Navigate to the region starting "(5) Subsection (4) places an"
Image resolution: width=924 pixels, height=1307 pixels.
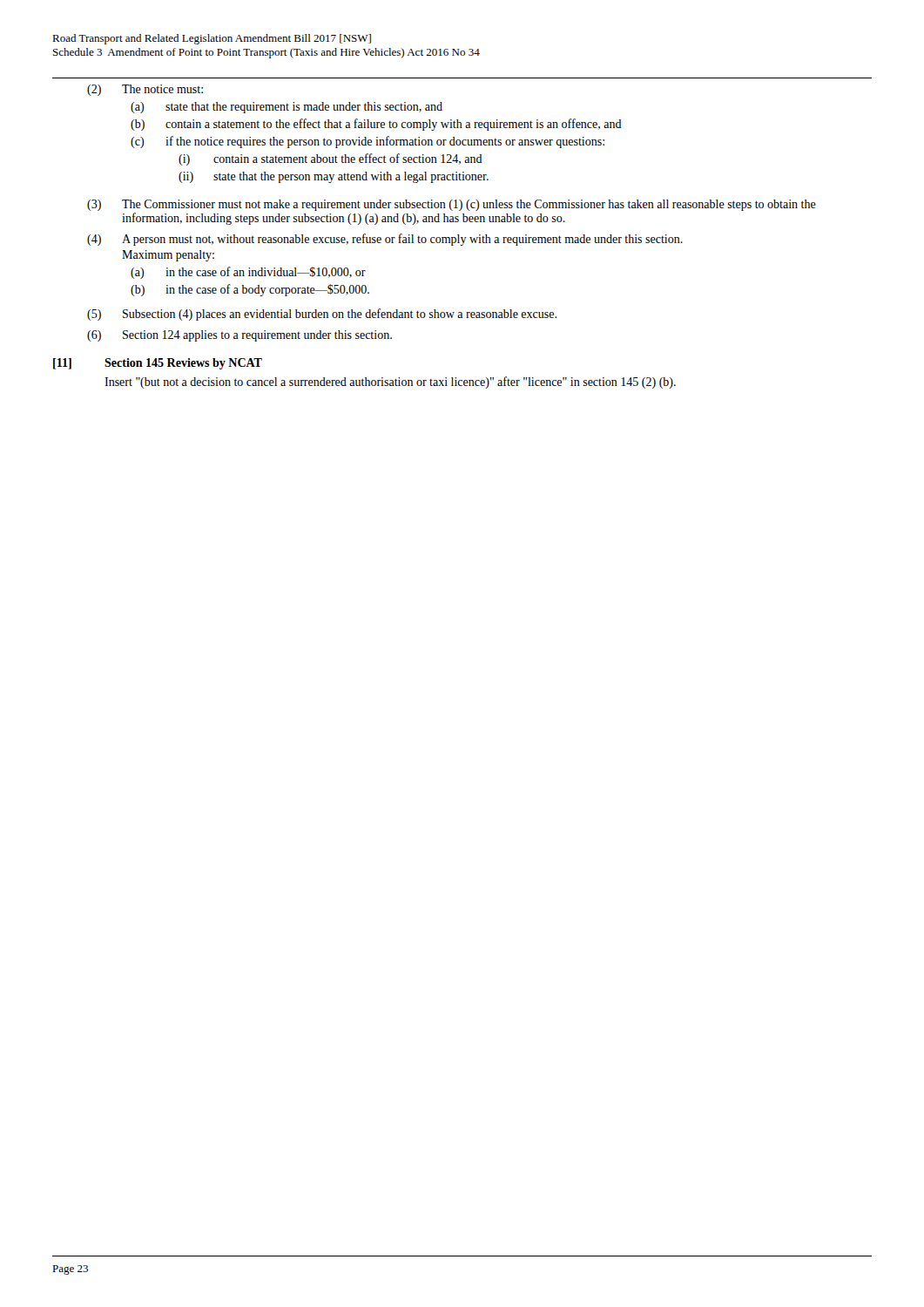click(462, 315)
